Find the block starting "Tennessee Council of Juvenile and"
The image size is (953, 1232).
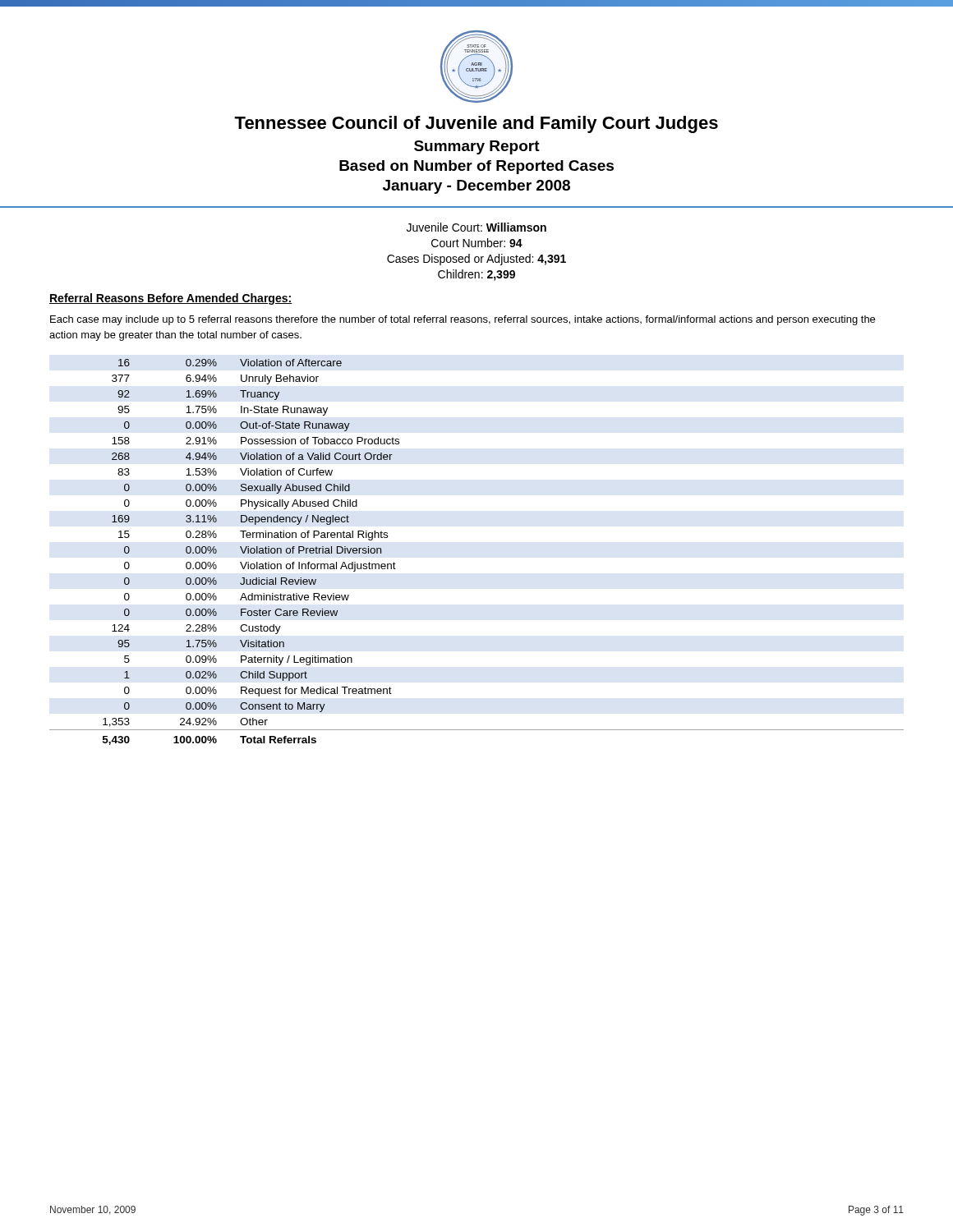pyautogui.click(x=476, y=153)
